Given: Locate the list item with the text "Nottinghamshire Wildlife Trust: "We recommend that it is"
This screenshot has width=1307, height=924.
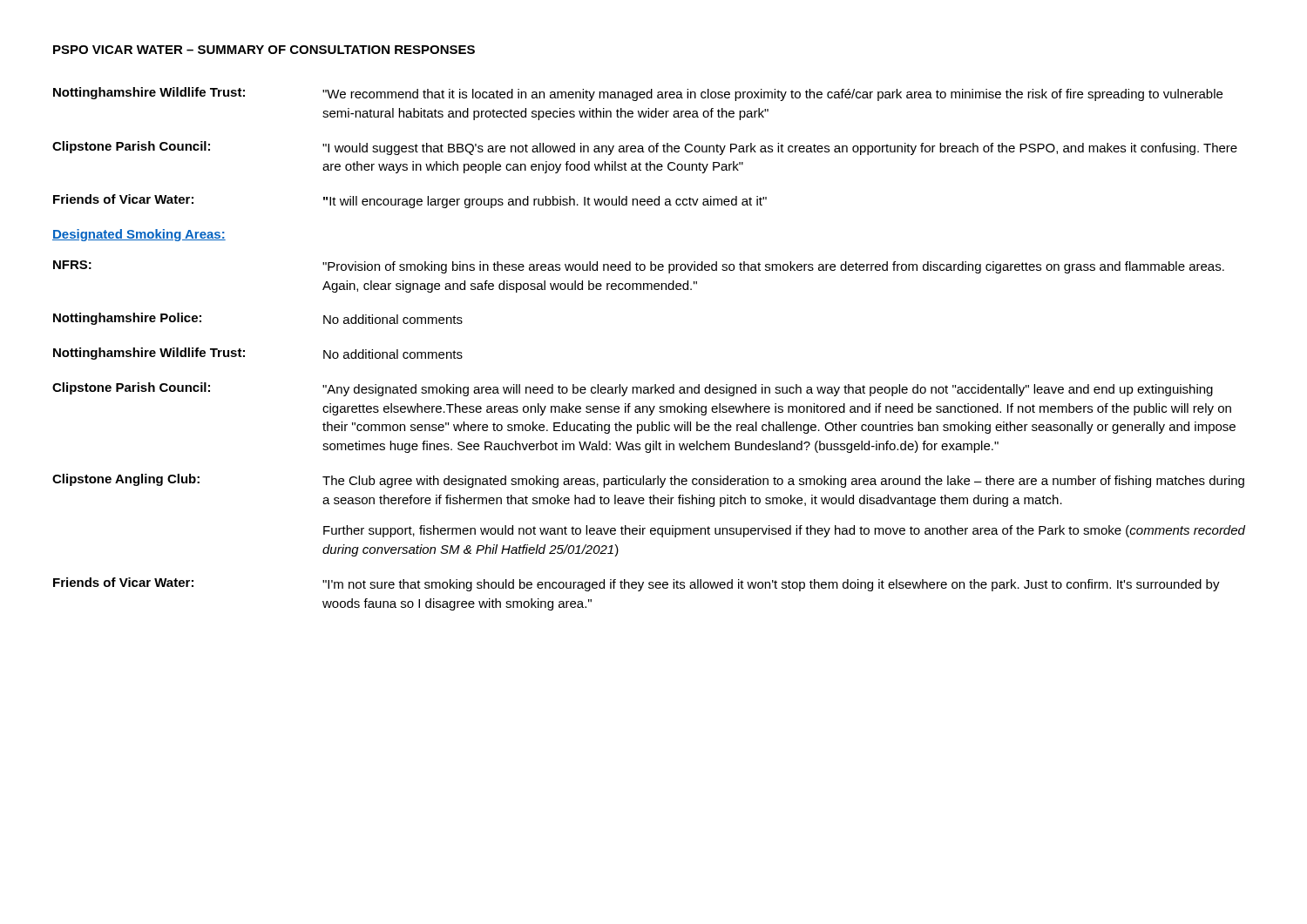Looking at the screenshot, I should coord(654,103).
